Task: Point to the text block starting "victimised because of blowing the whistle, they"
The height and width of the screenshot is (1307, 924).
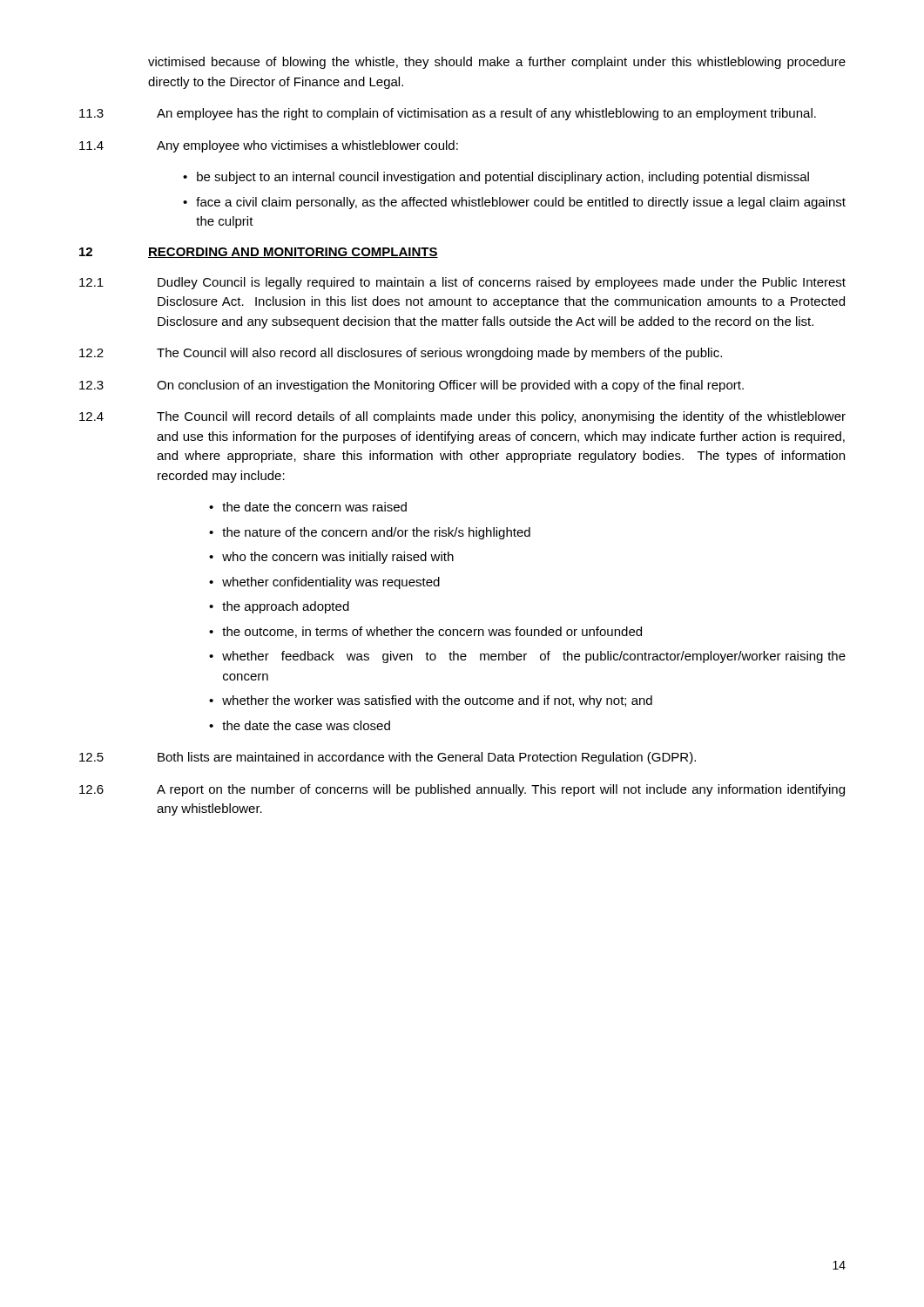Action: point(497,71)
